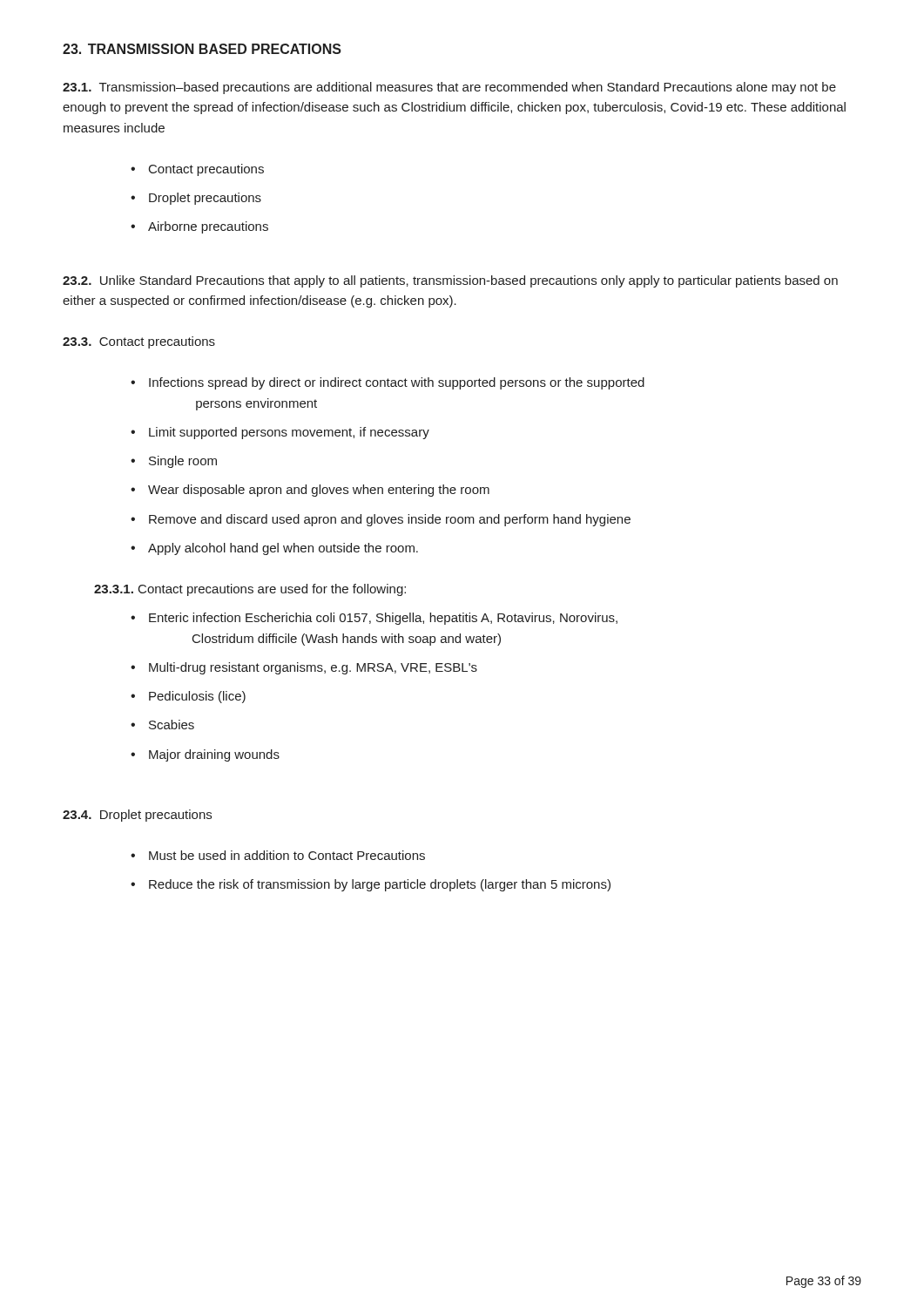Image resolution: width=924 pixels, height=1307 pixels.
Task: Select the region starting "Infections spread by direct or indirect"
Action: pos(493,392)
